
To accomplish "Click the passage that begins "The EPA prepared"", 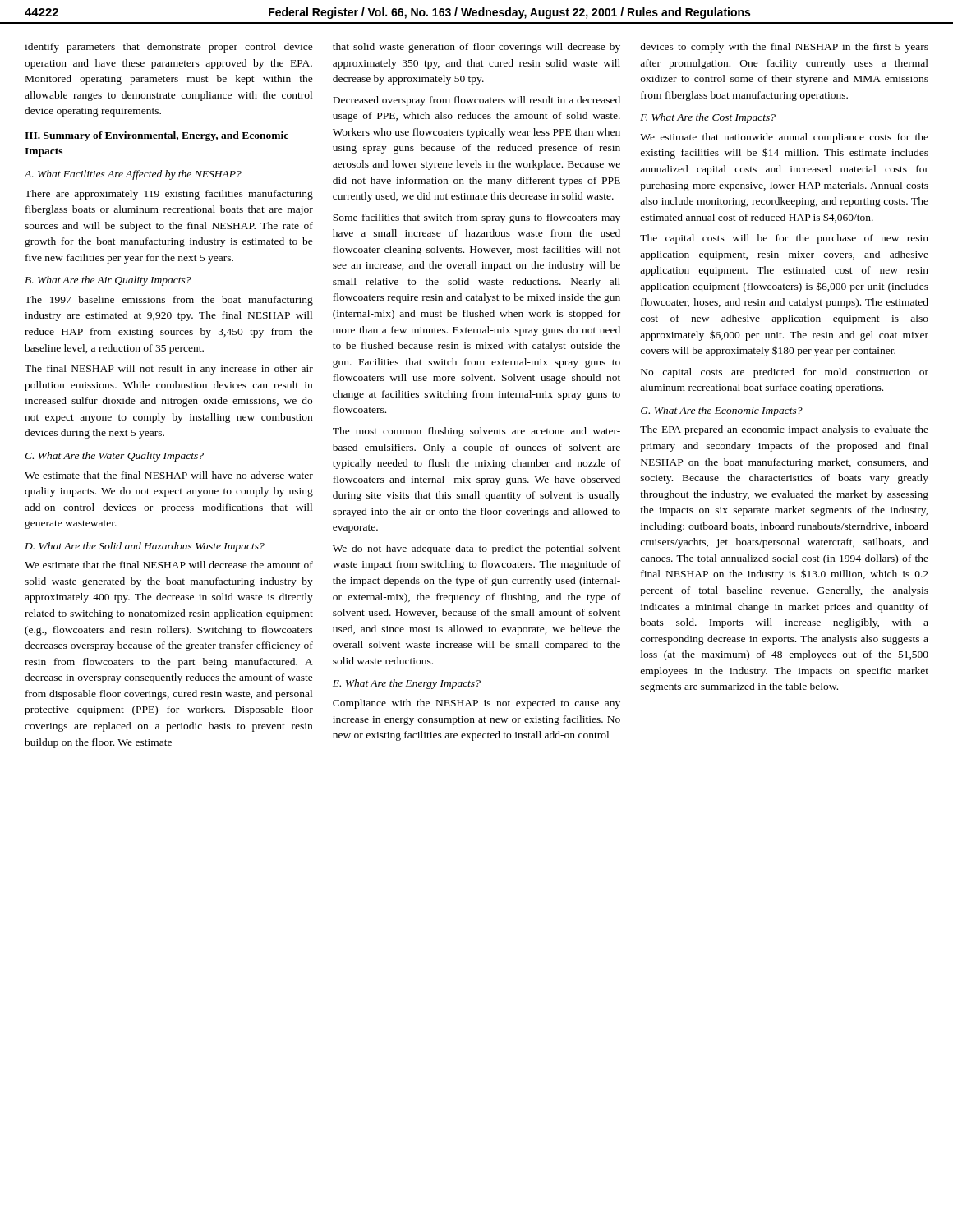I will click(784, 558).
